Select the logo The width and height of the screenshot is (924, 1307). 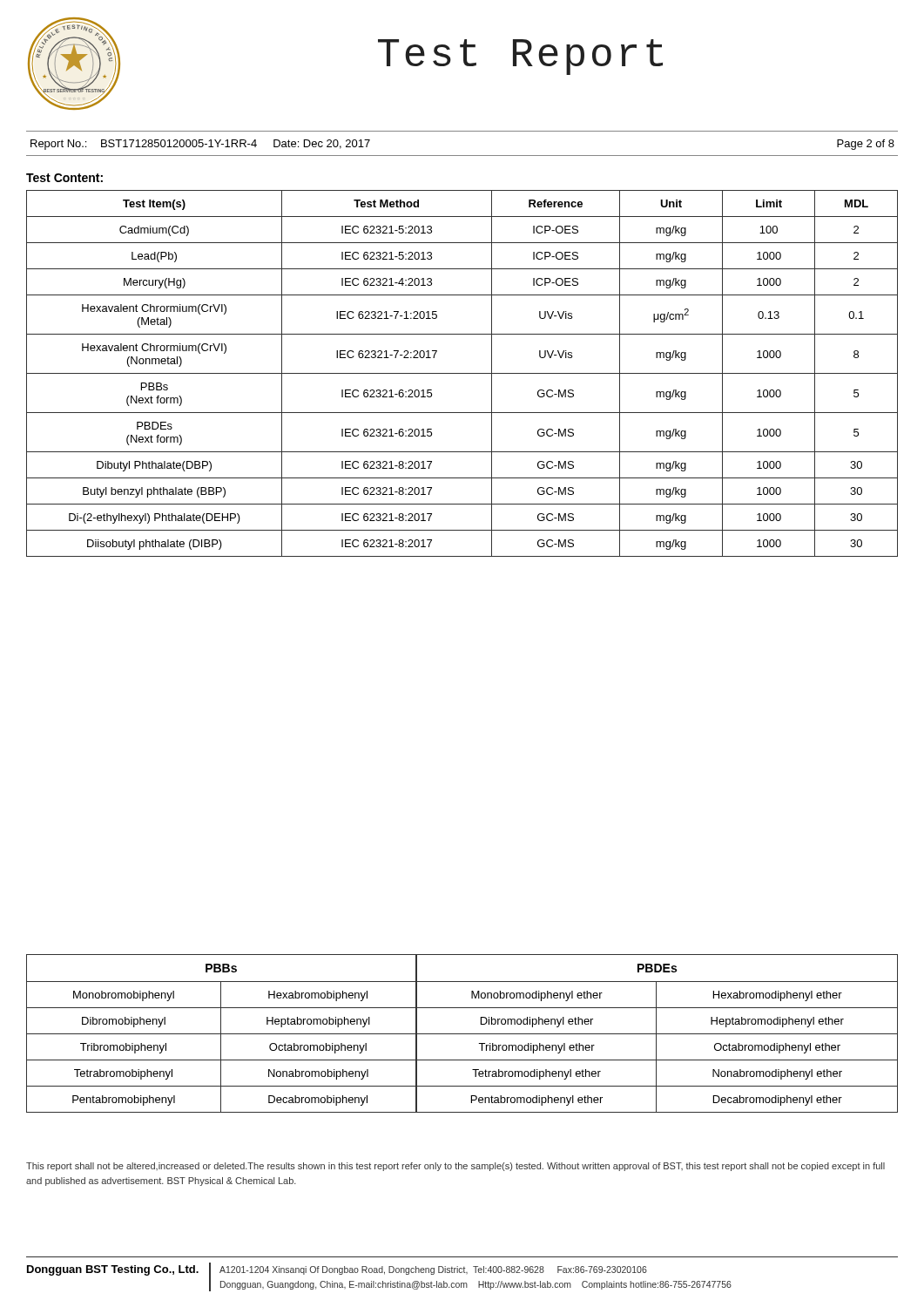[74, 64]
